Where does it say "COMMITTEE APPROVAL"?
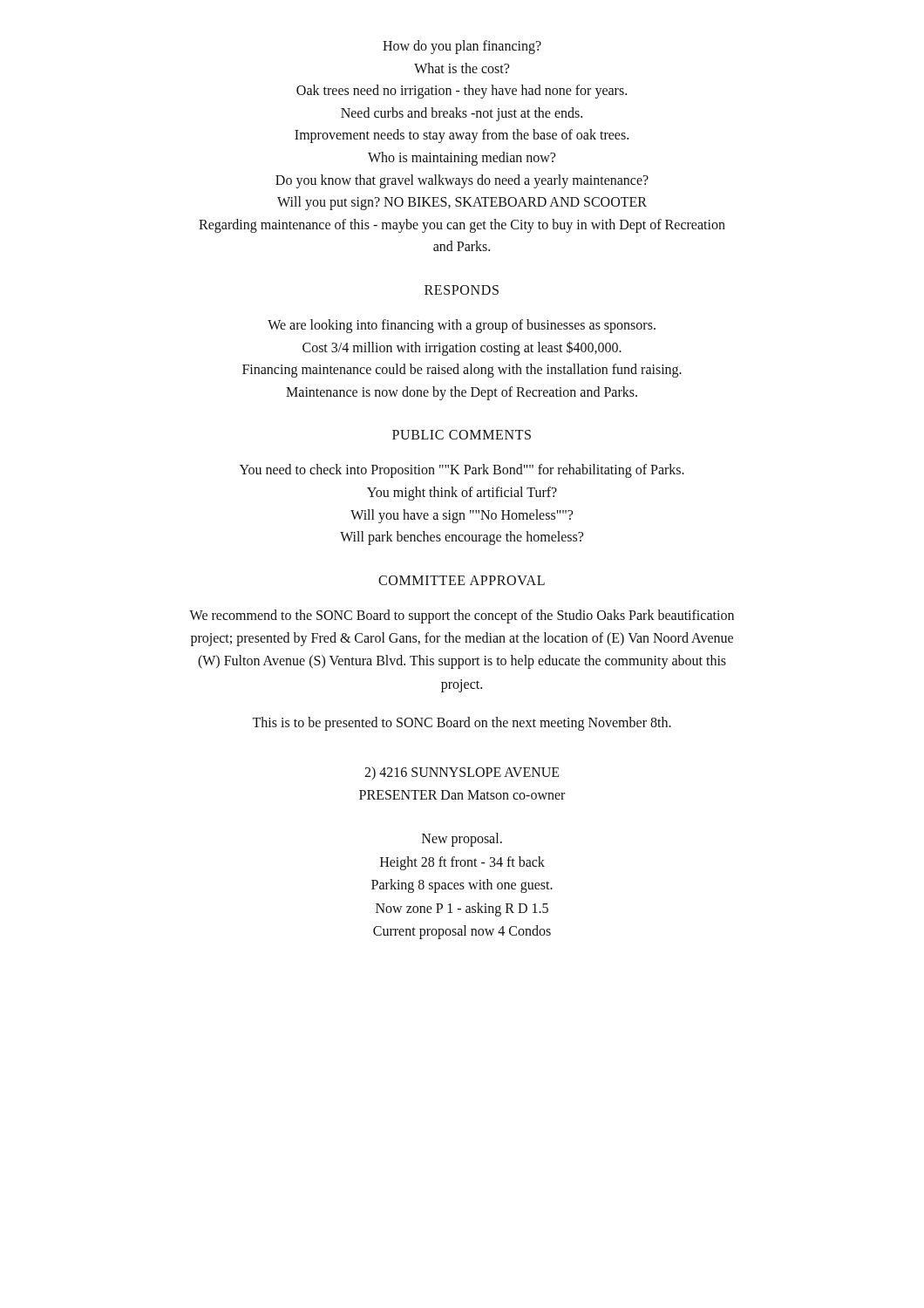Image resolution: width=924 pixels, height=1308 pixels. pyautogui.click(x=462, y=580)
